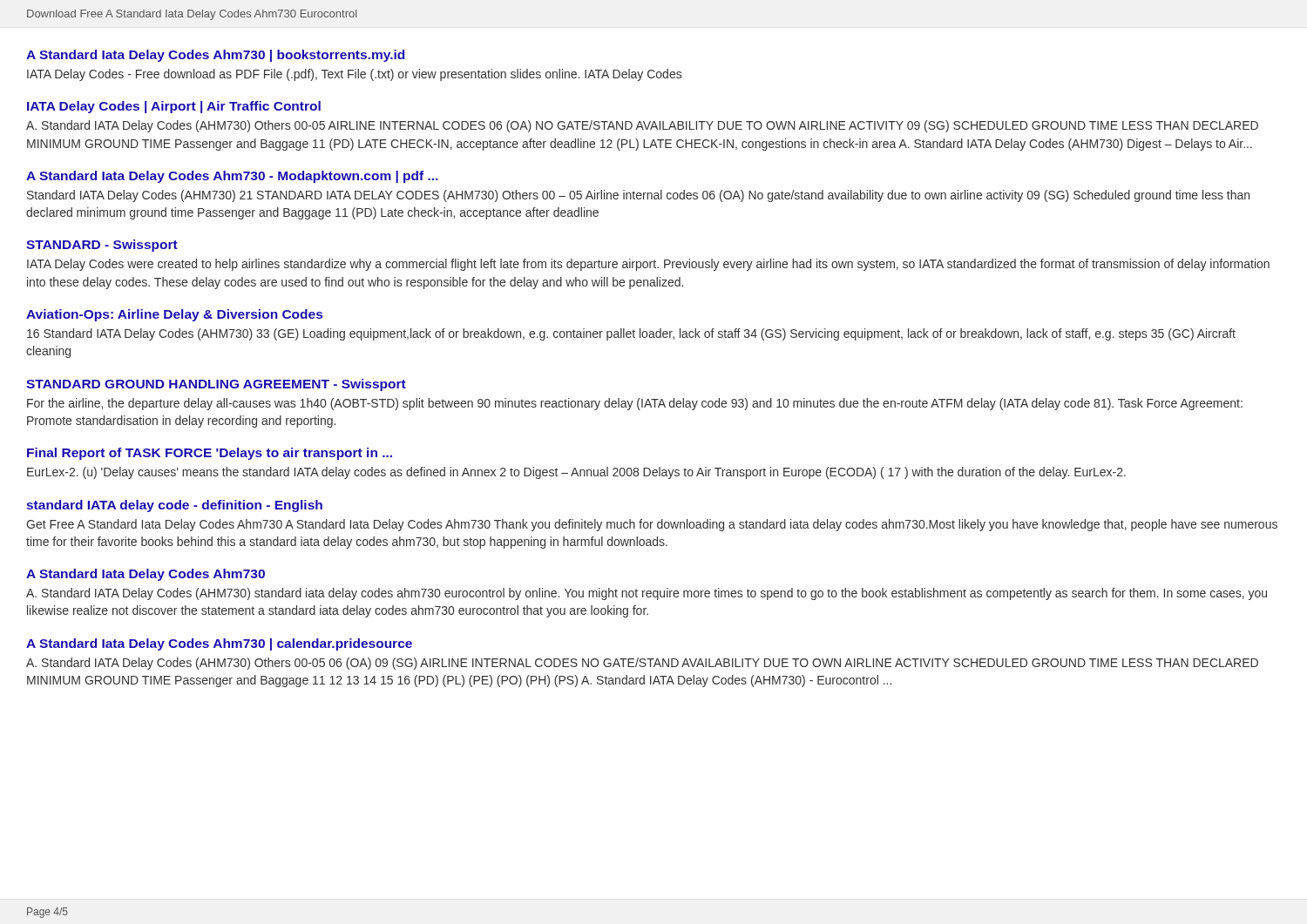
Task: Click on the text block that says "For the airline, the departure delay all-causes was"
Action: (x=635, y=412)
